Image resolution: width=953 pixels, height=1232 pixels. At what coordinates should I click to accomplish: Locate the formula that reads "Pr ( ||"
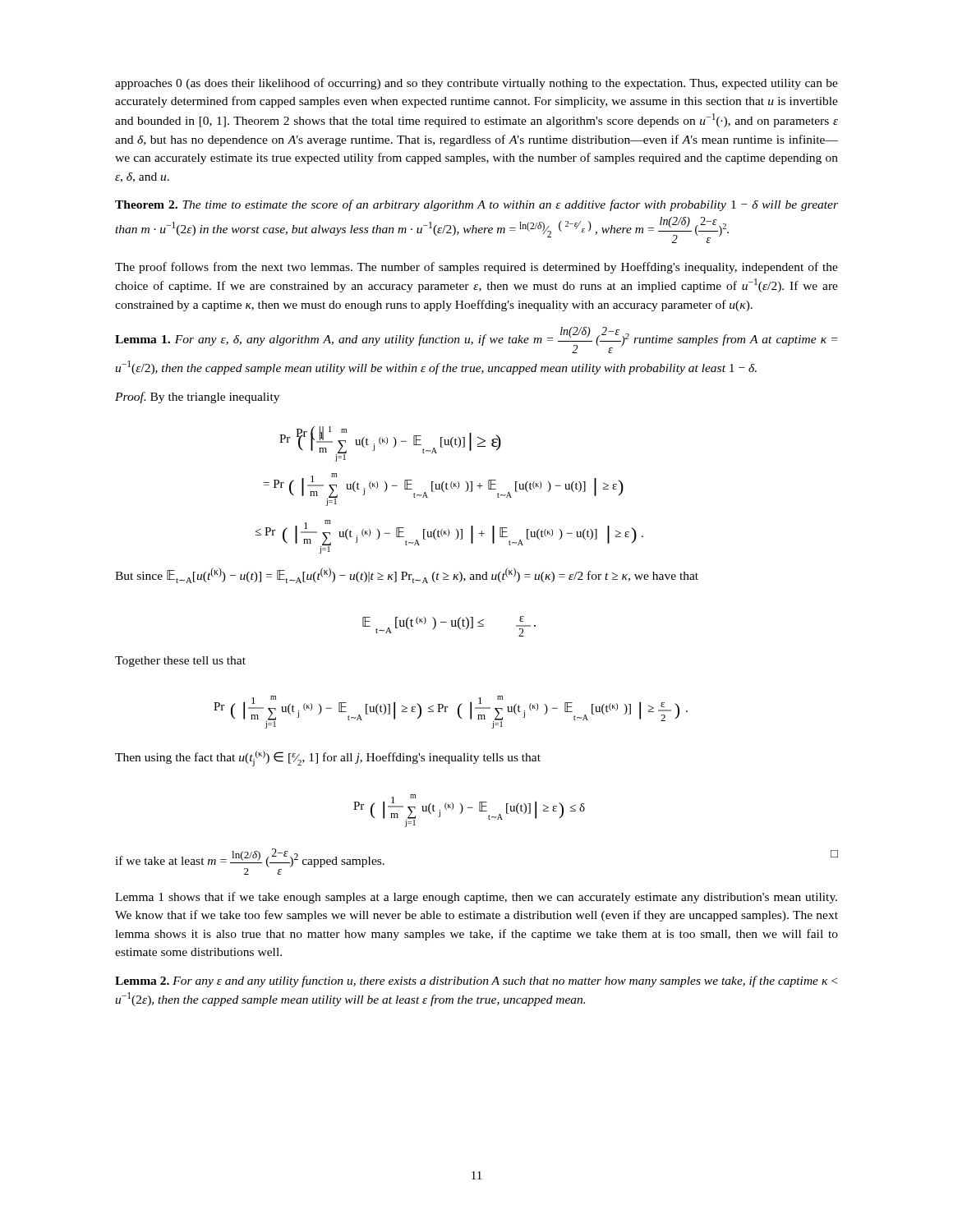coord(476,486)
